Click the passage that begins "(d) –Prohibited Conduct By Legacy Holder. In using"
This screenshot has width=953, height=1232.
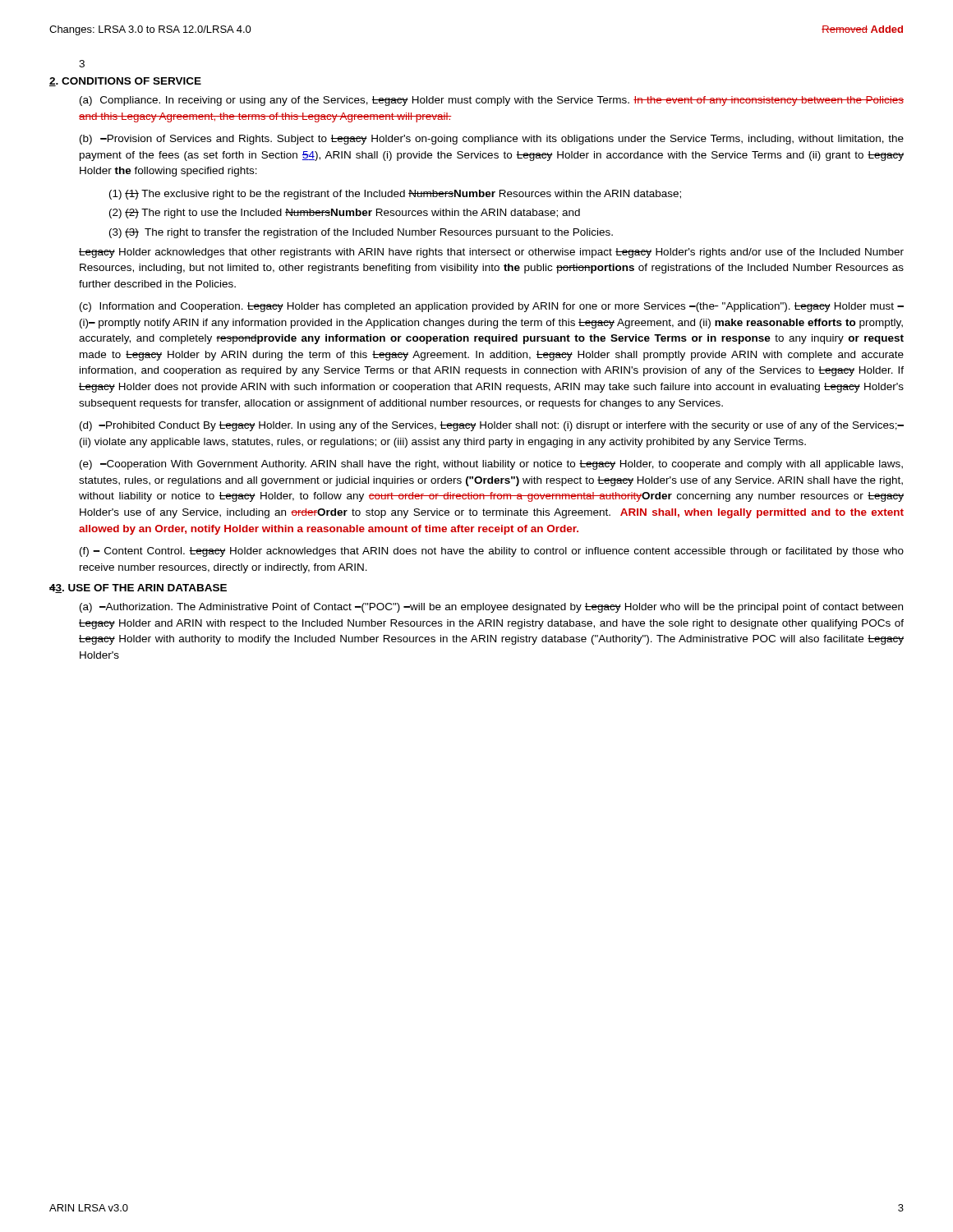(491, 433)
